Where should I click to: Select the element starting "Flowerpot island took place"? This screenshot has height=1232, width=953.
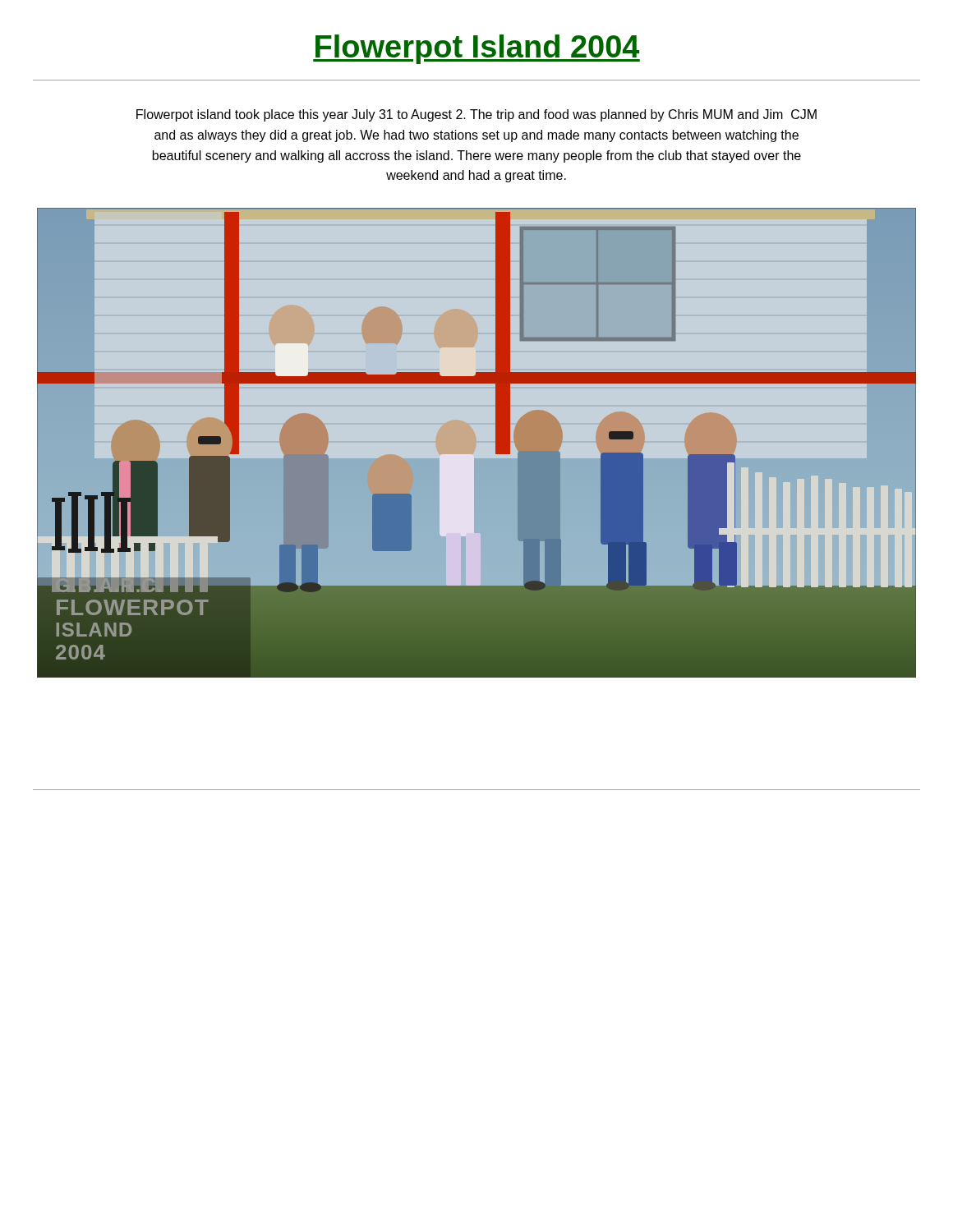(476, 145)
